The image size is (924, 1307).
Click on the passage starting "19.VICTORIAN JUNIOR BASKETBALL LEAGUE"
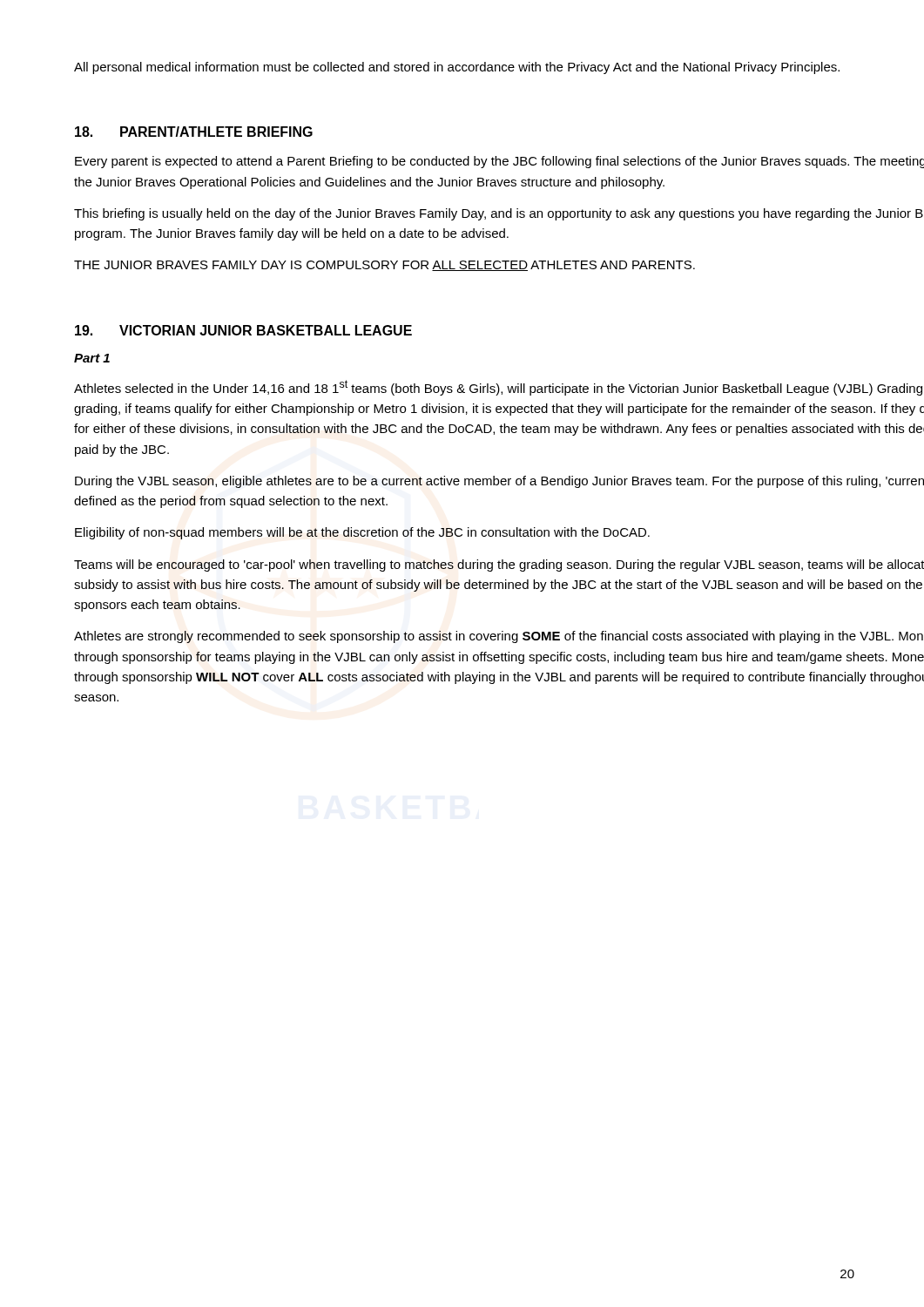(x=243, y=331)
